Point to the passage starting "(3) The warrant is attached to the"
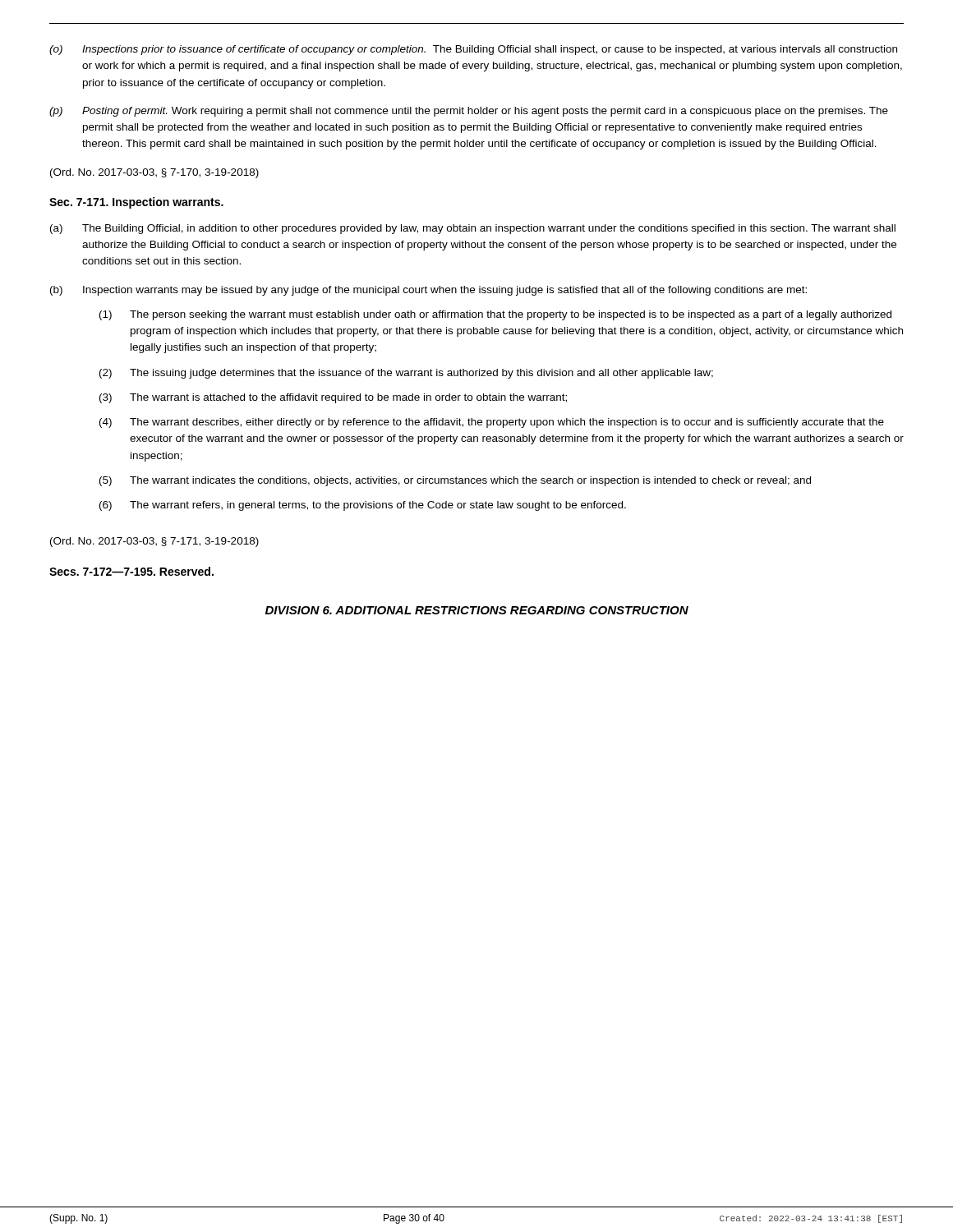Image resolution: width=953 pixels, height=1232 pixels. pos(501,397)
